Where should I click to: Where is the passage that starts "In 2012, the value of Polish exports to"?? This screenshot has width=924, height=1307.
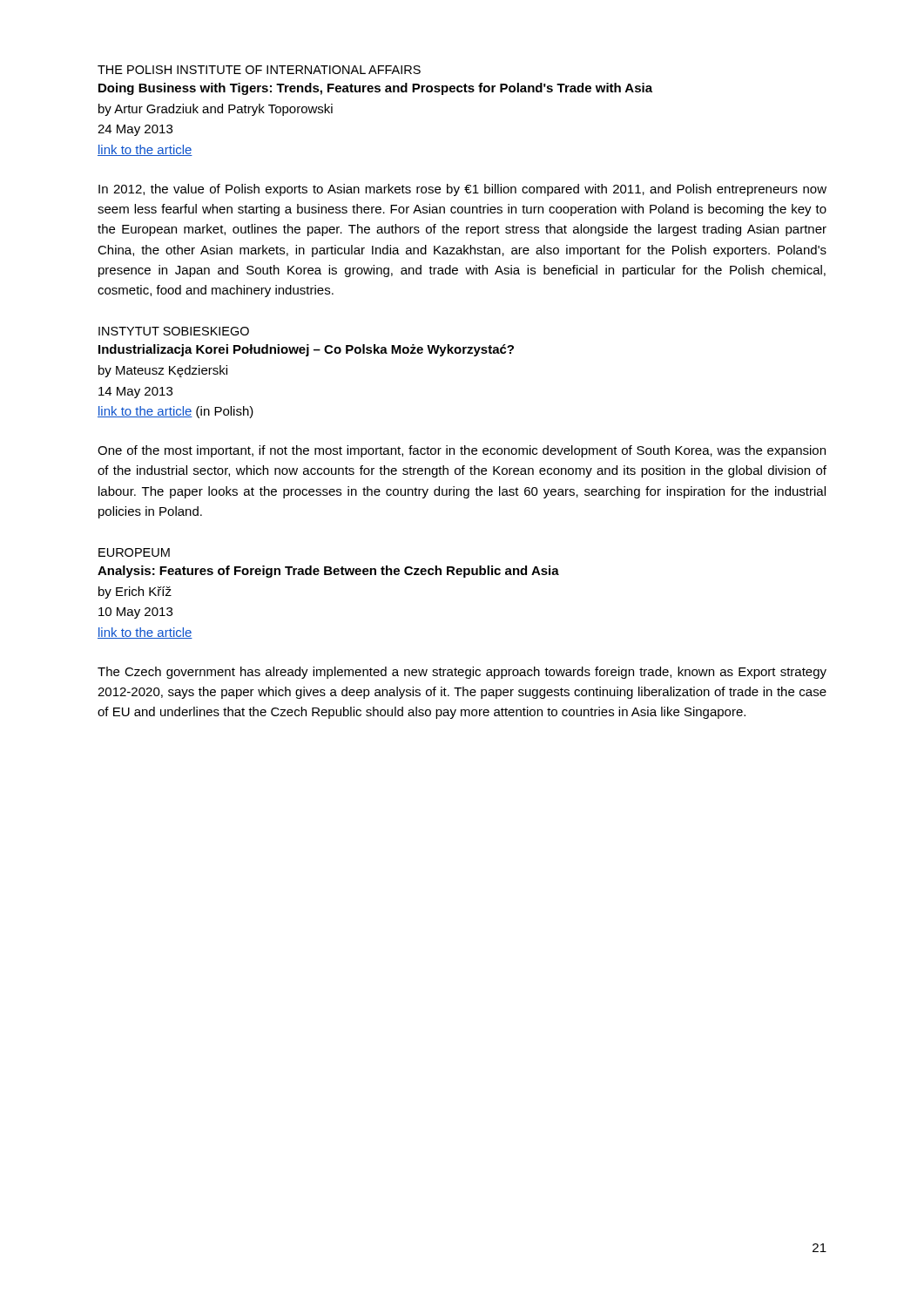(462, 239)
